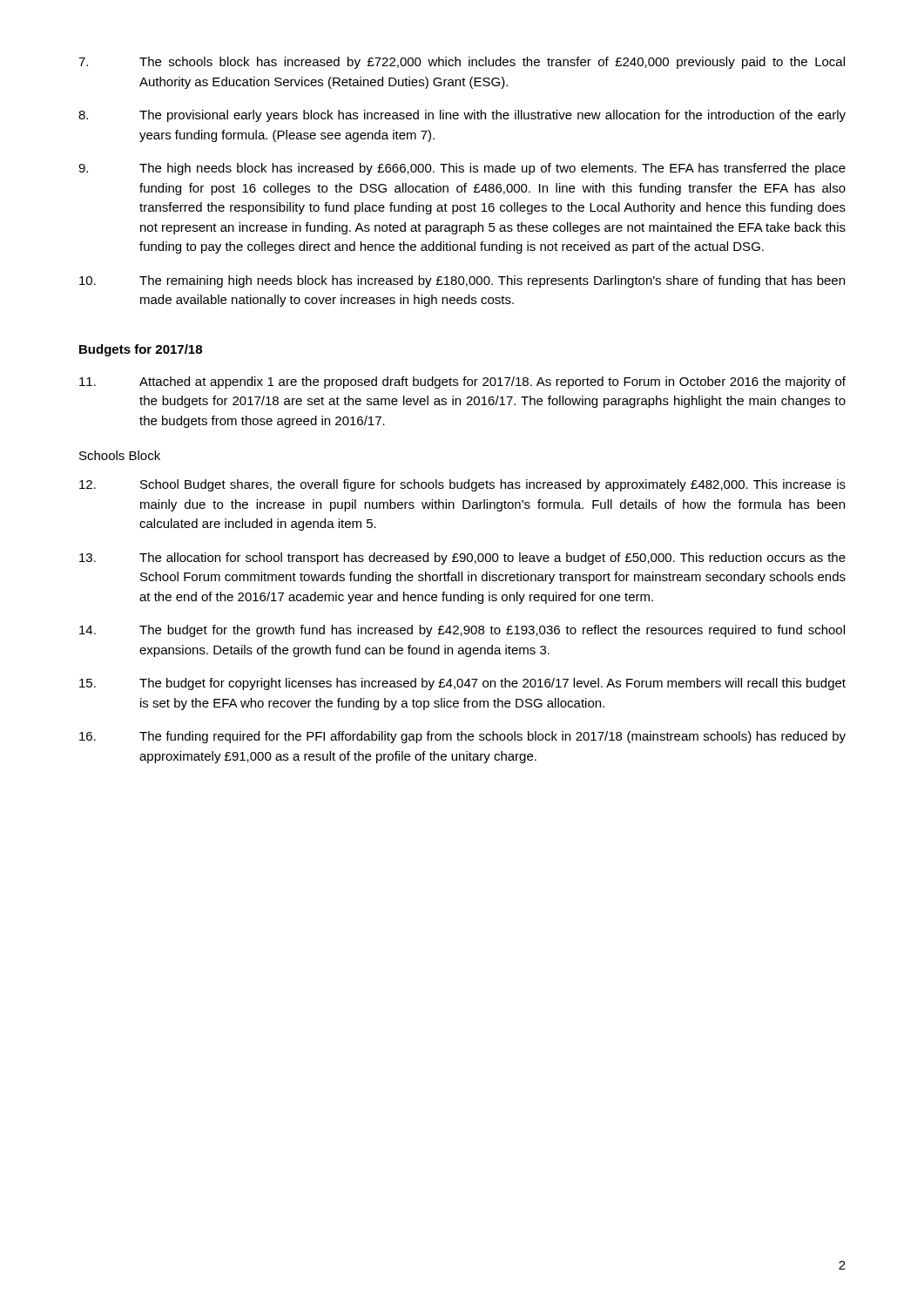The image size is (924, 1307).
Task: Where does it say "Schools Block"?
Action: pos(119,455)
